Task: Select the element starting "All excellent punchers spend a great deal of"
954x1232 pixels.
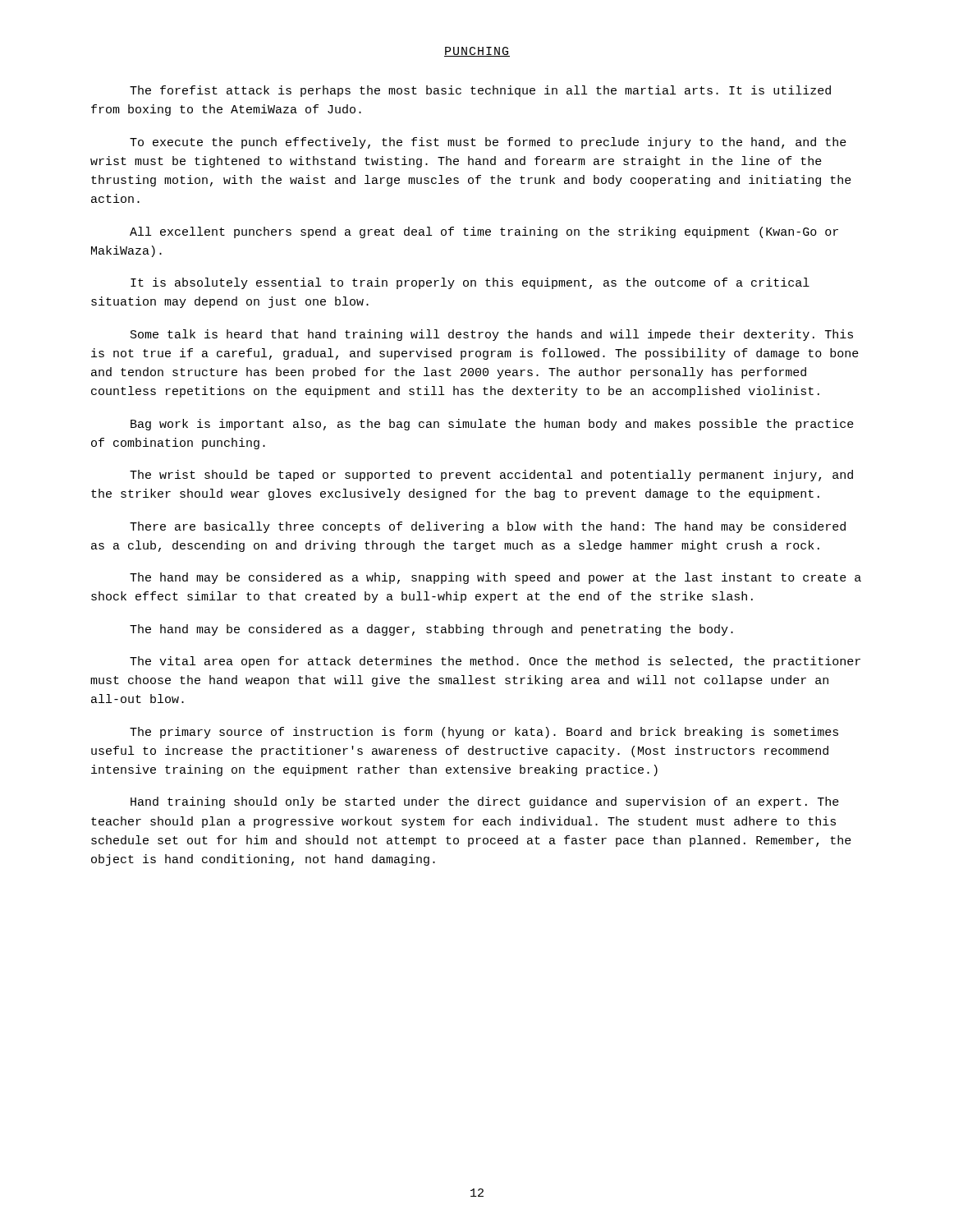Action: (465, 242)
